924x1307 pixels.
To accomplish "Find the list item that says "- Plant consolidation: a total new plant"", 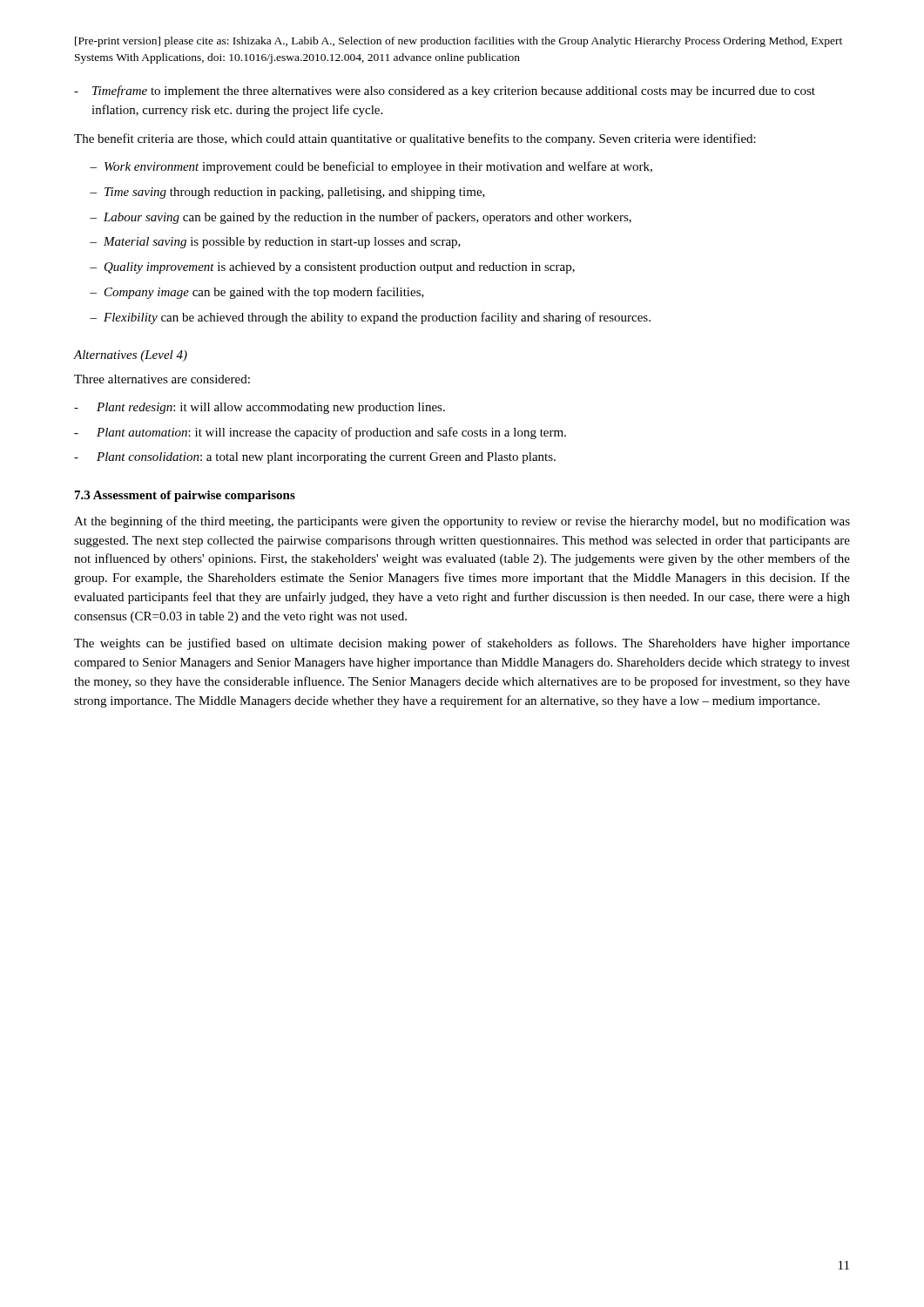I will point(462,458).
